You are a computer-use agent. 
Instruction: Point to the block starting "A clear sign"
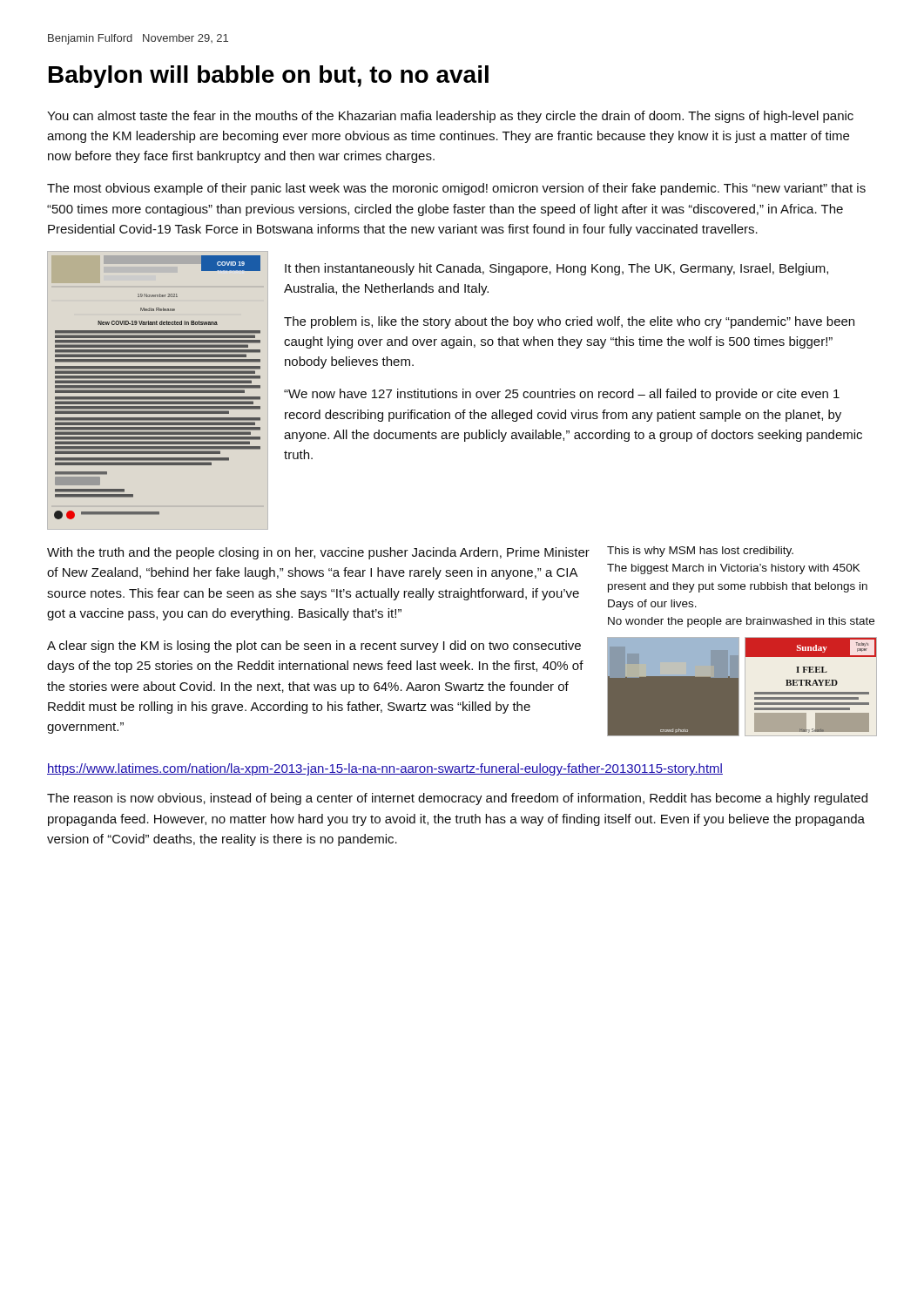coord(315,686)
